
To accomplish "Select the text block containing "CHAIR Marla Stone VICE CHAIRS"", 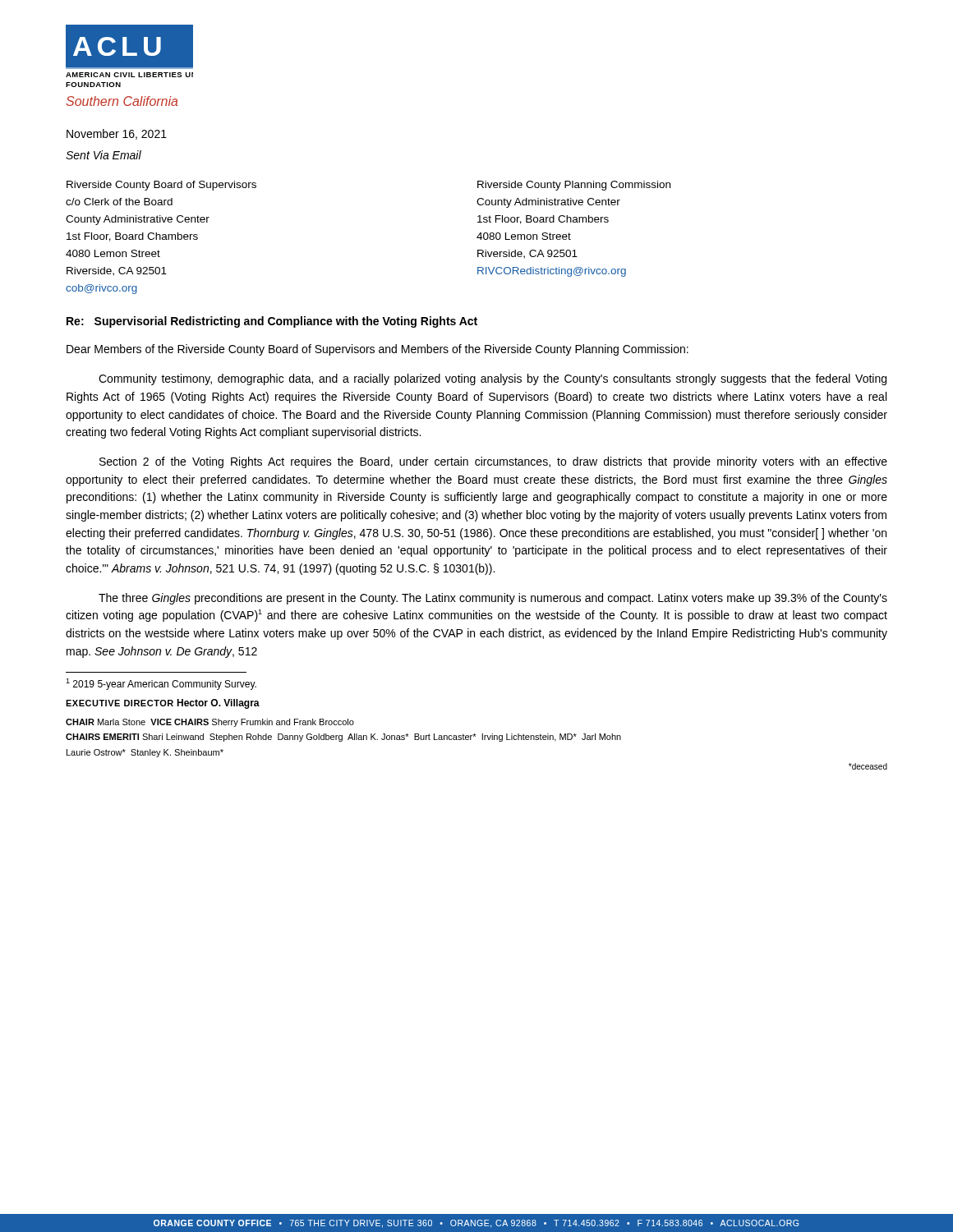I will [476, 737].
